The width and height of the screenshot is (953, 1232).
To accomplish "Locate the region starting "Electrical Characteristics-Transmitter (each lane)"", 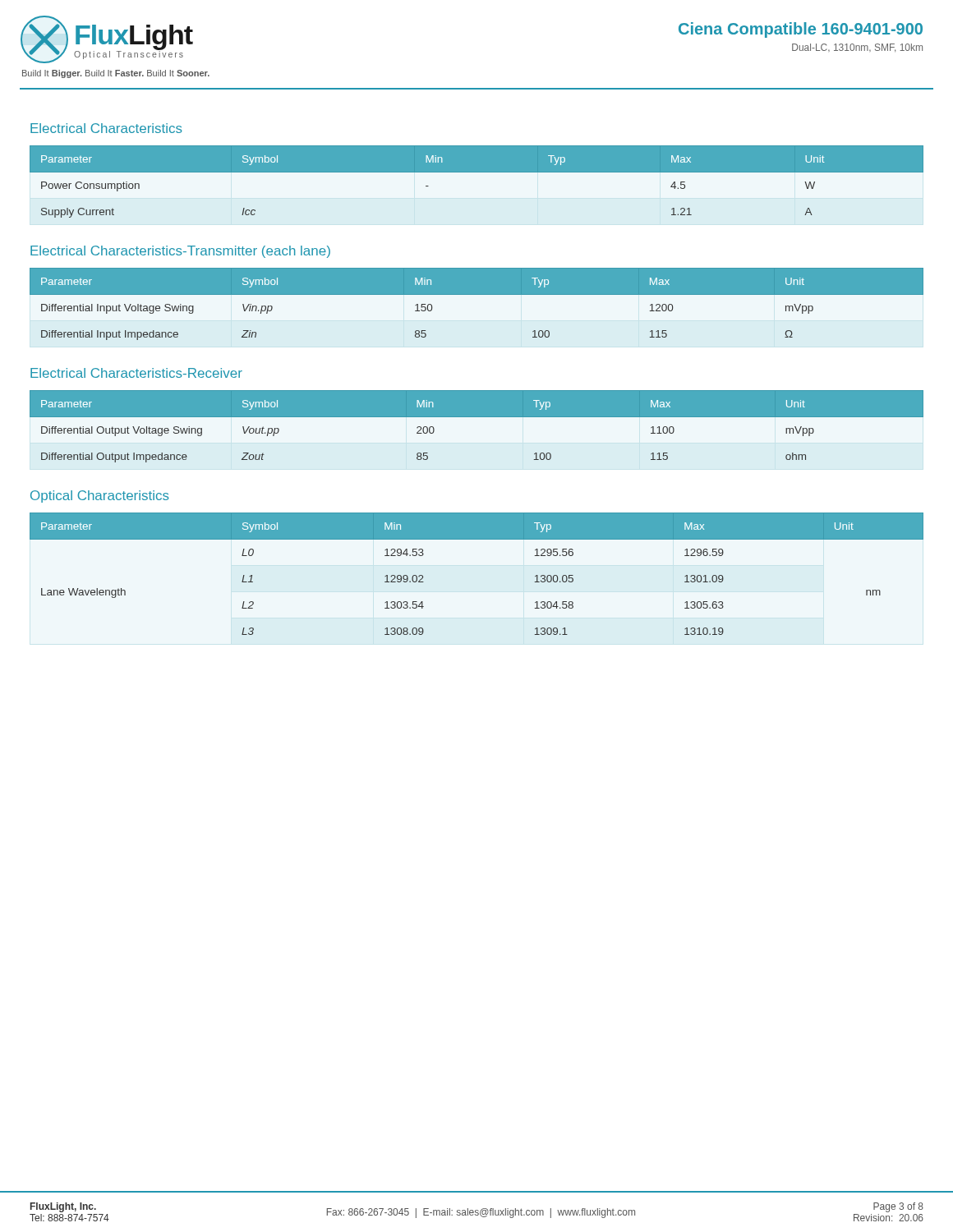I will (x=180, y=251).
